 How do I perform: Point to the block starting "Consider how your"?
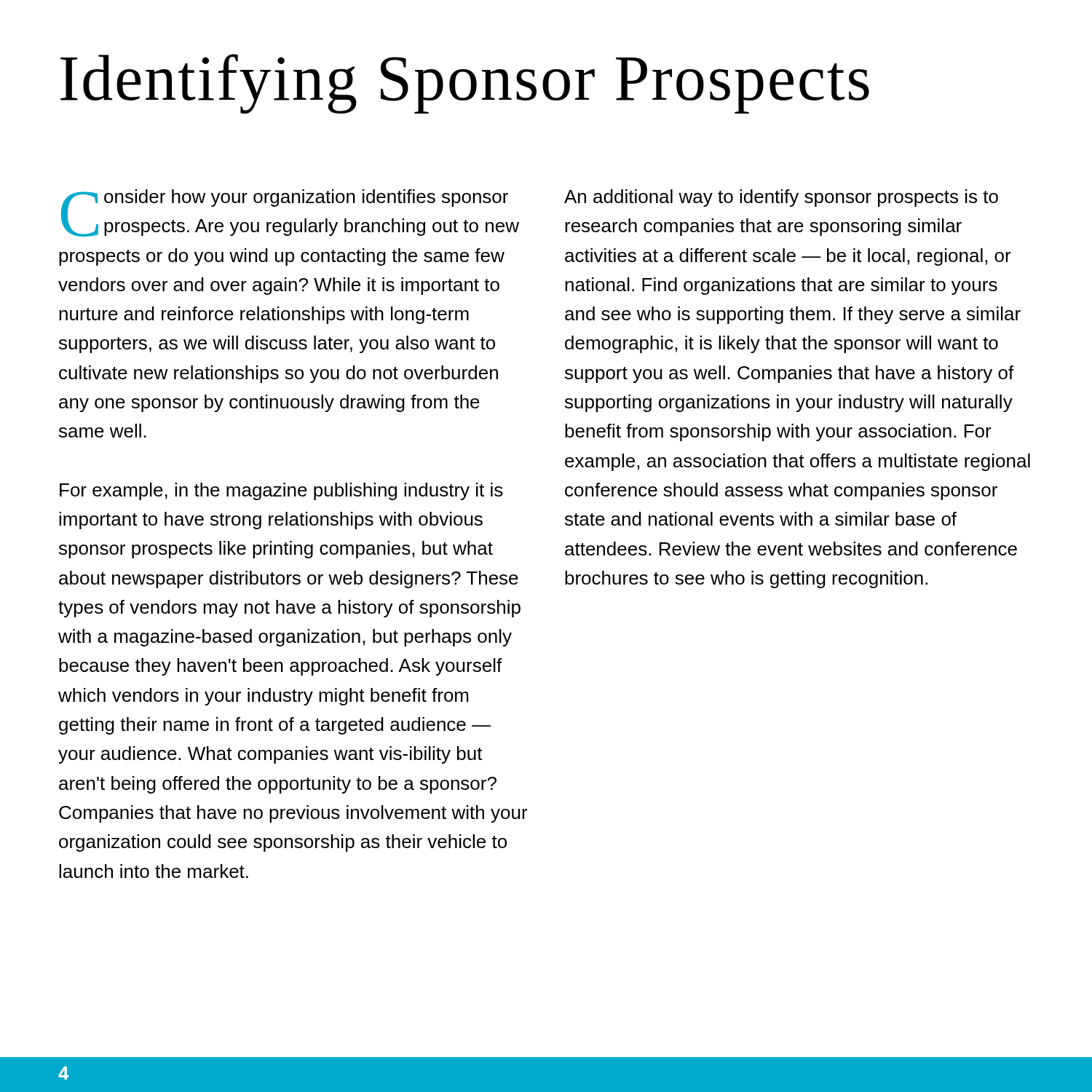click(289, 312)
